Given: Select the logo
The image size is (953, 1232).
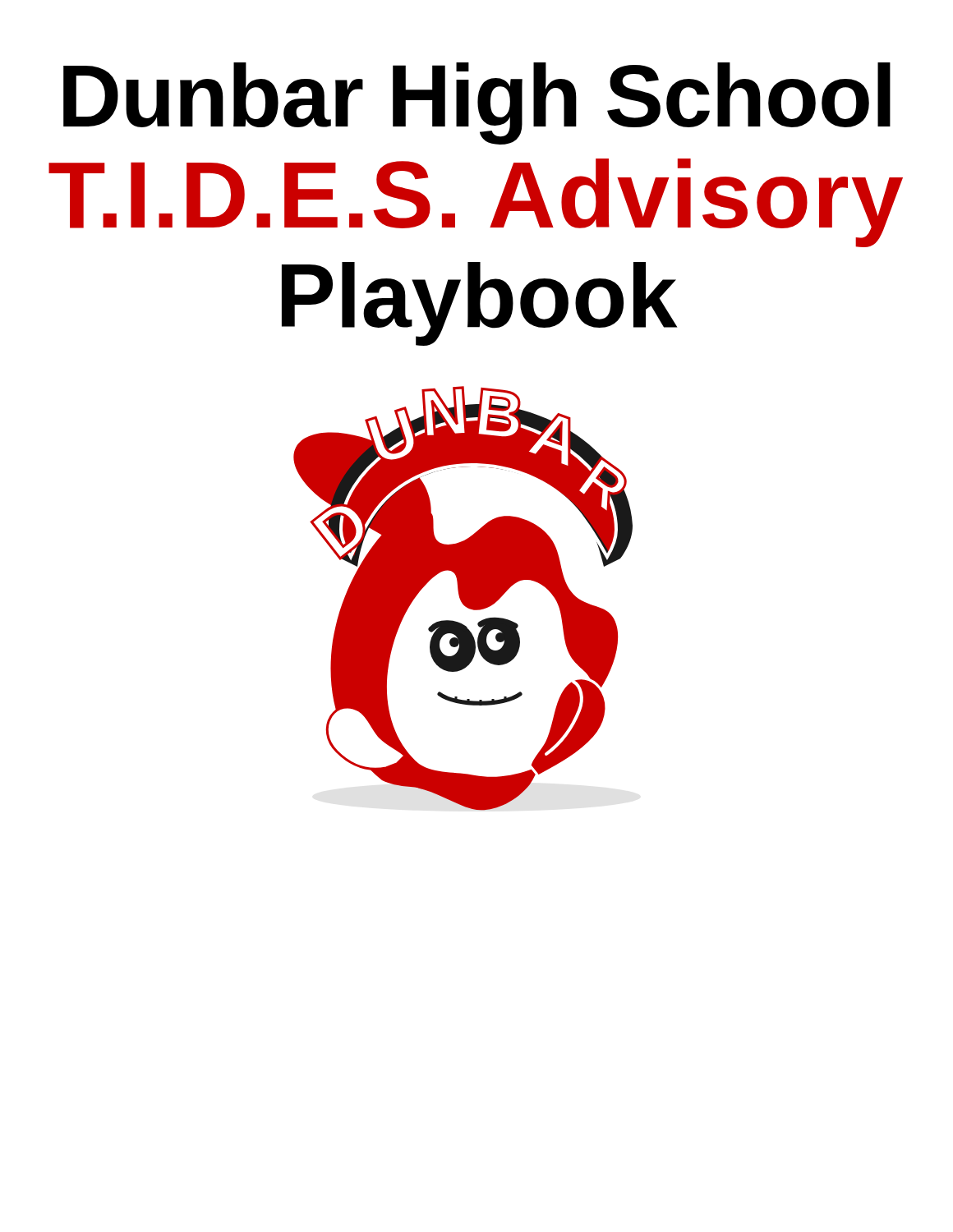Looking at the screenshot, I should [x=476, y=604].
